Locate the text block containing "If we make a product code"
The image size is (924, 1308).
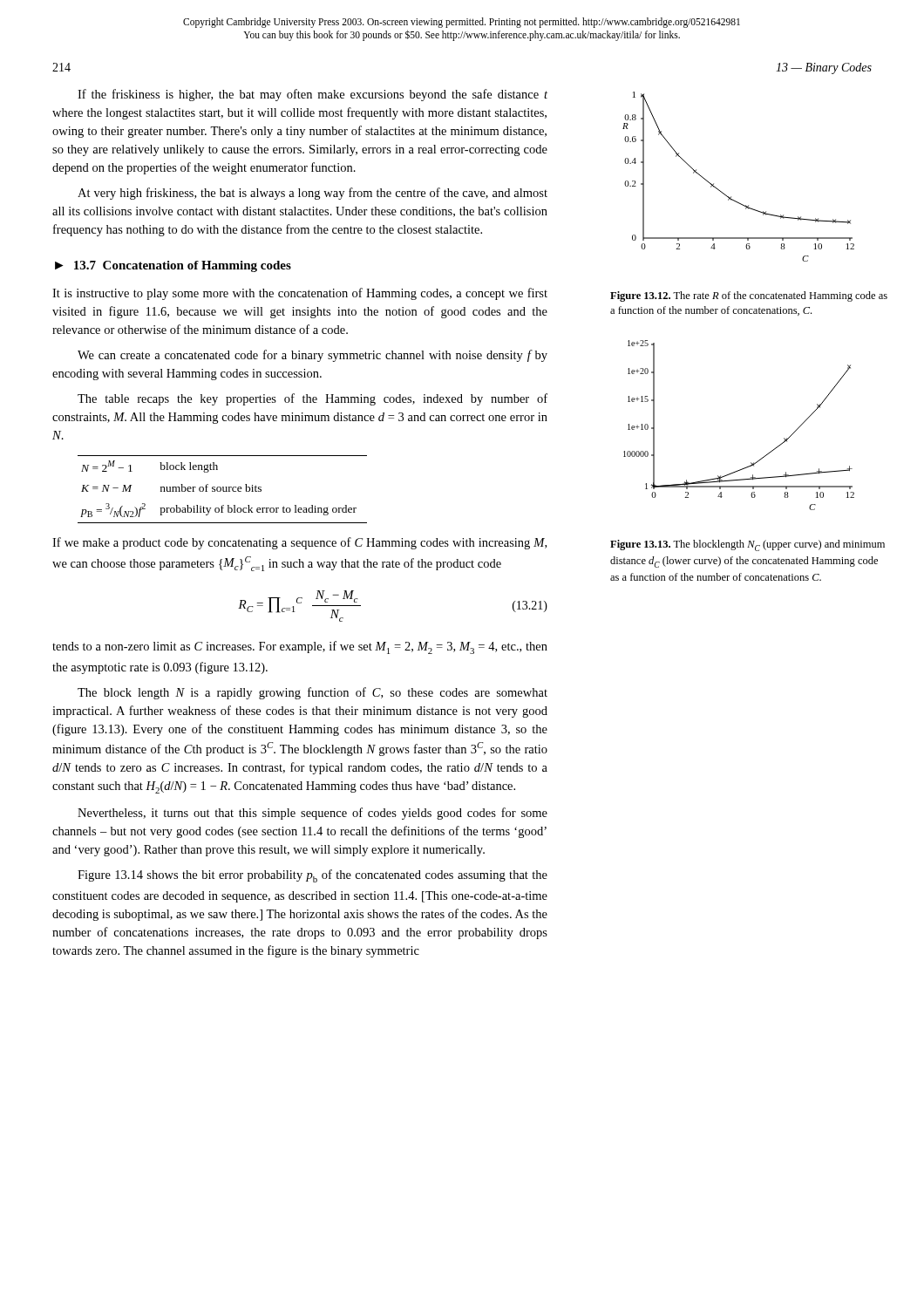tap(300, 554)
